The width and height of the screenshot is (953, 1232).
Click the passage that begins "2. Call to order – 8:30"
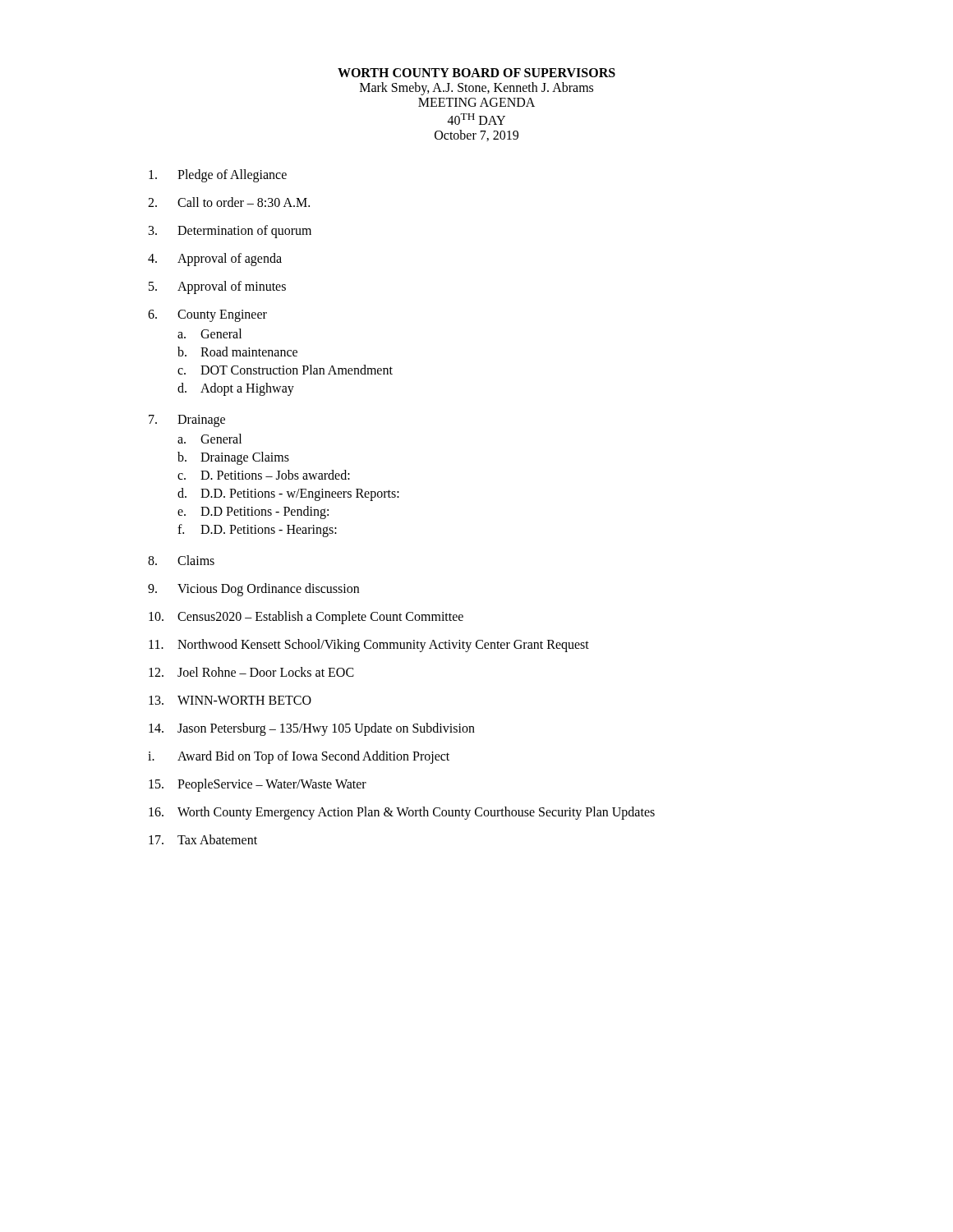(229, 202)
